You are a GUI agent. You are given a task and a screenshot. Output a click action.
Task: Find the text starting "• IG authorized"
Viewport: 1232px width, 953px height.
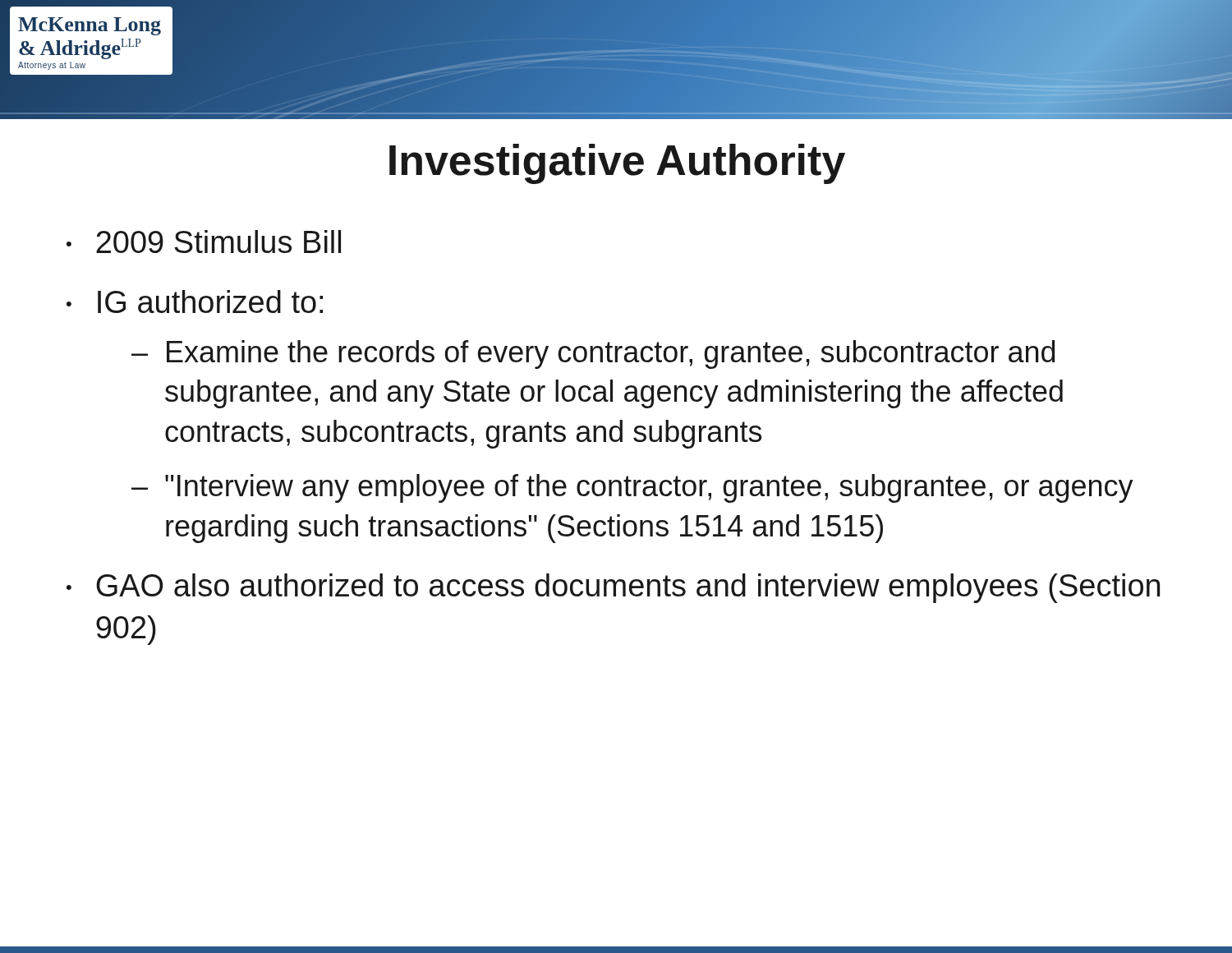pyautogui.click(x=195, y=302)
